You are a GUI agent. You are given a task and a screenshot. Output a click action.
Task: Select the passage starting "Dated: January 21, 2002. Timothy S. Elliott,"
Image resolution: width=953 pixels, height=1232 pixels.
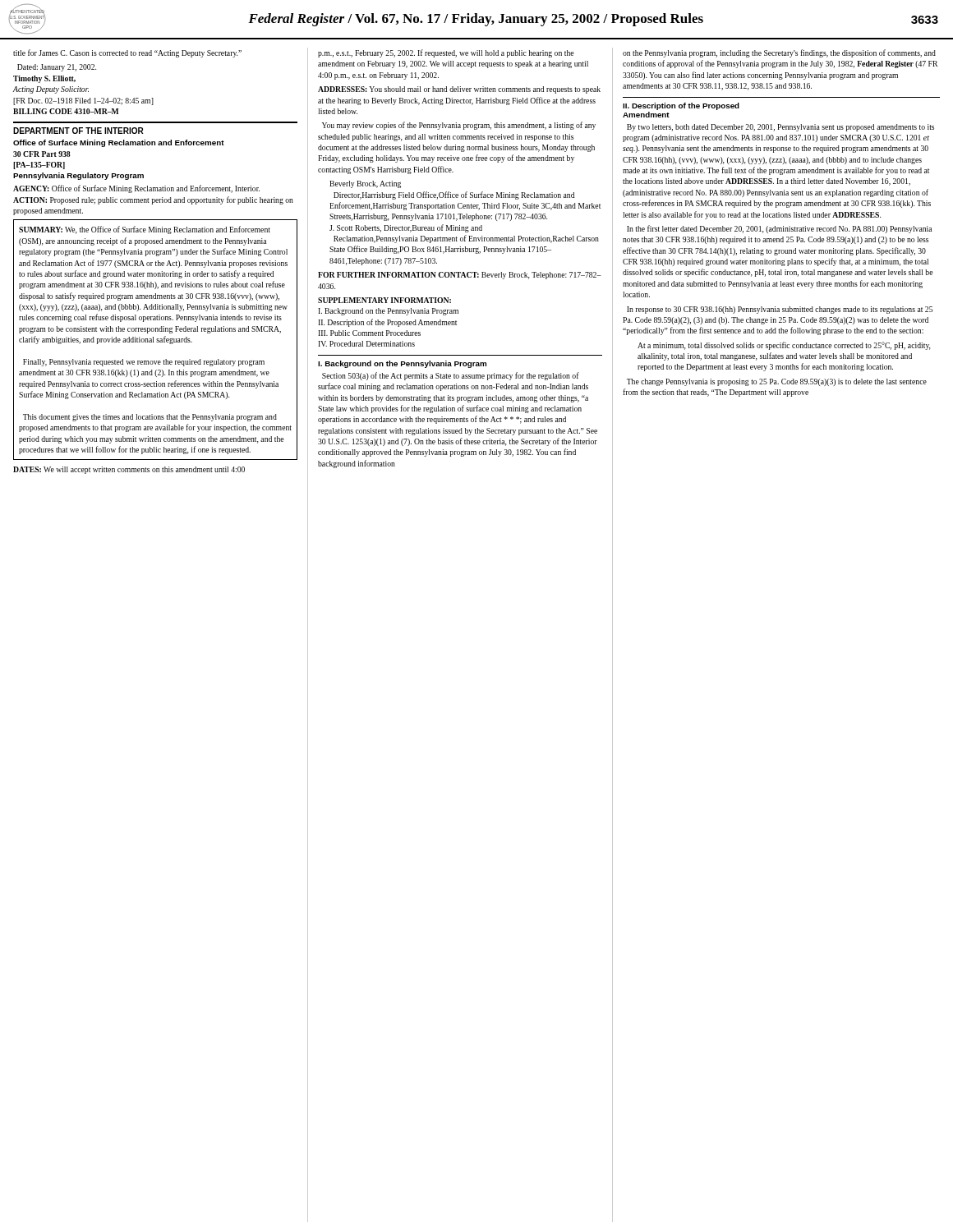click(83, 89)
